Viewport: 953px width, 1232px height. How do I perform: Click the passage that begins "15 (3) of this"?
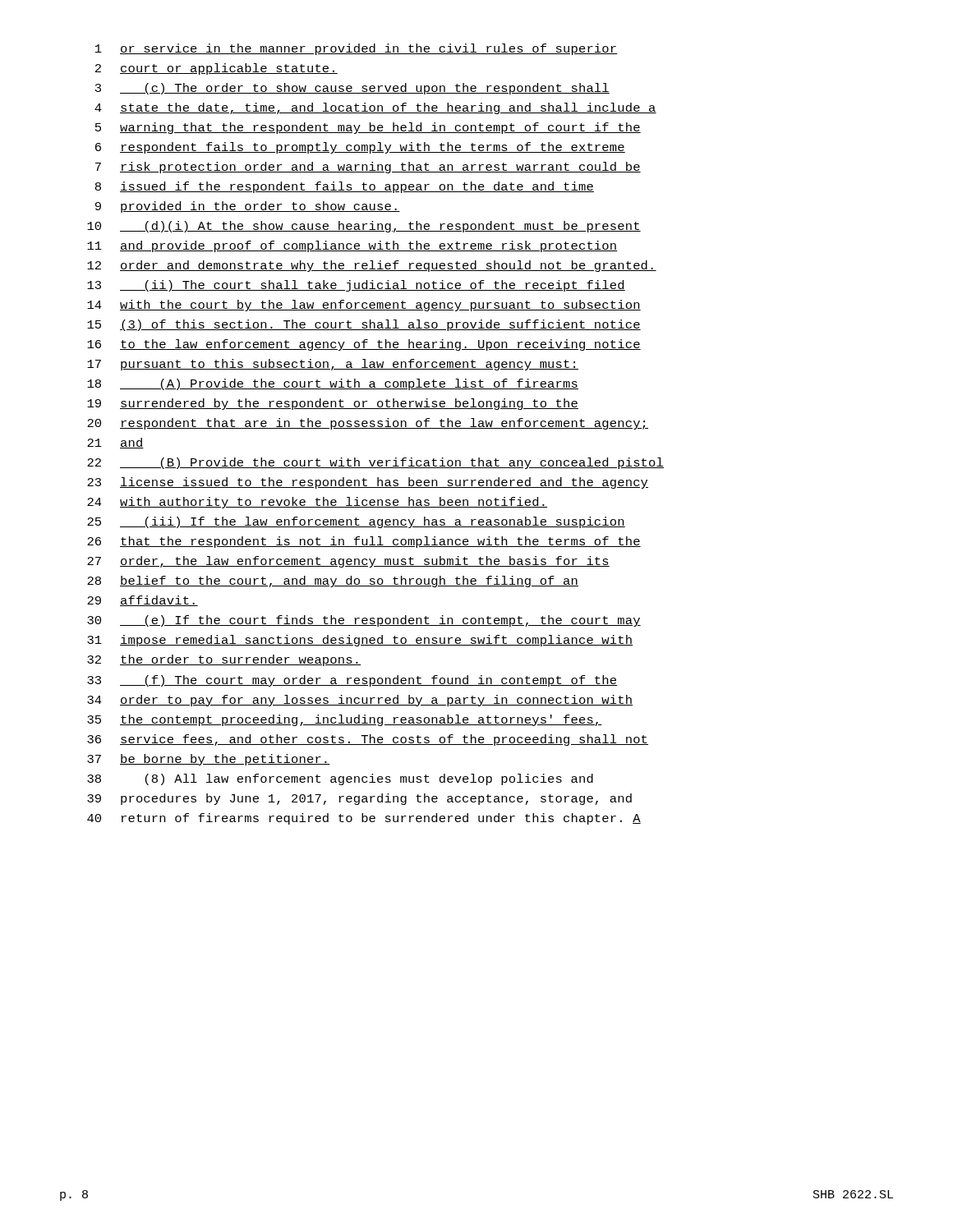476,325
